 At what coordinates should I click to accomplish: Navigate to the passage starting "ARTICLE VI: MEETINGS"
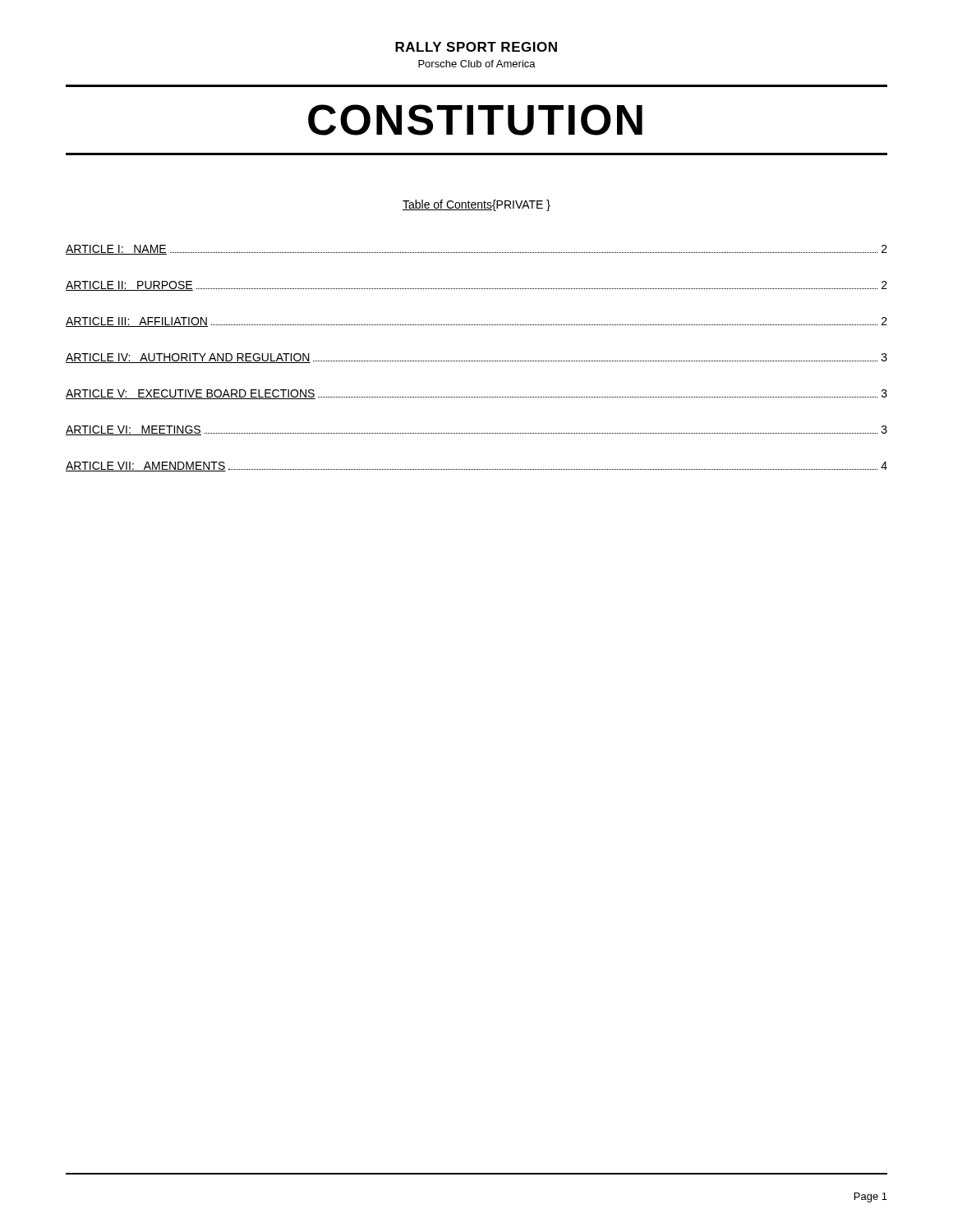[x=476, y=430]
